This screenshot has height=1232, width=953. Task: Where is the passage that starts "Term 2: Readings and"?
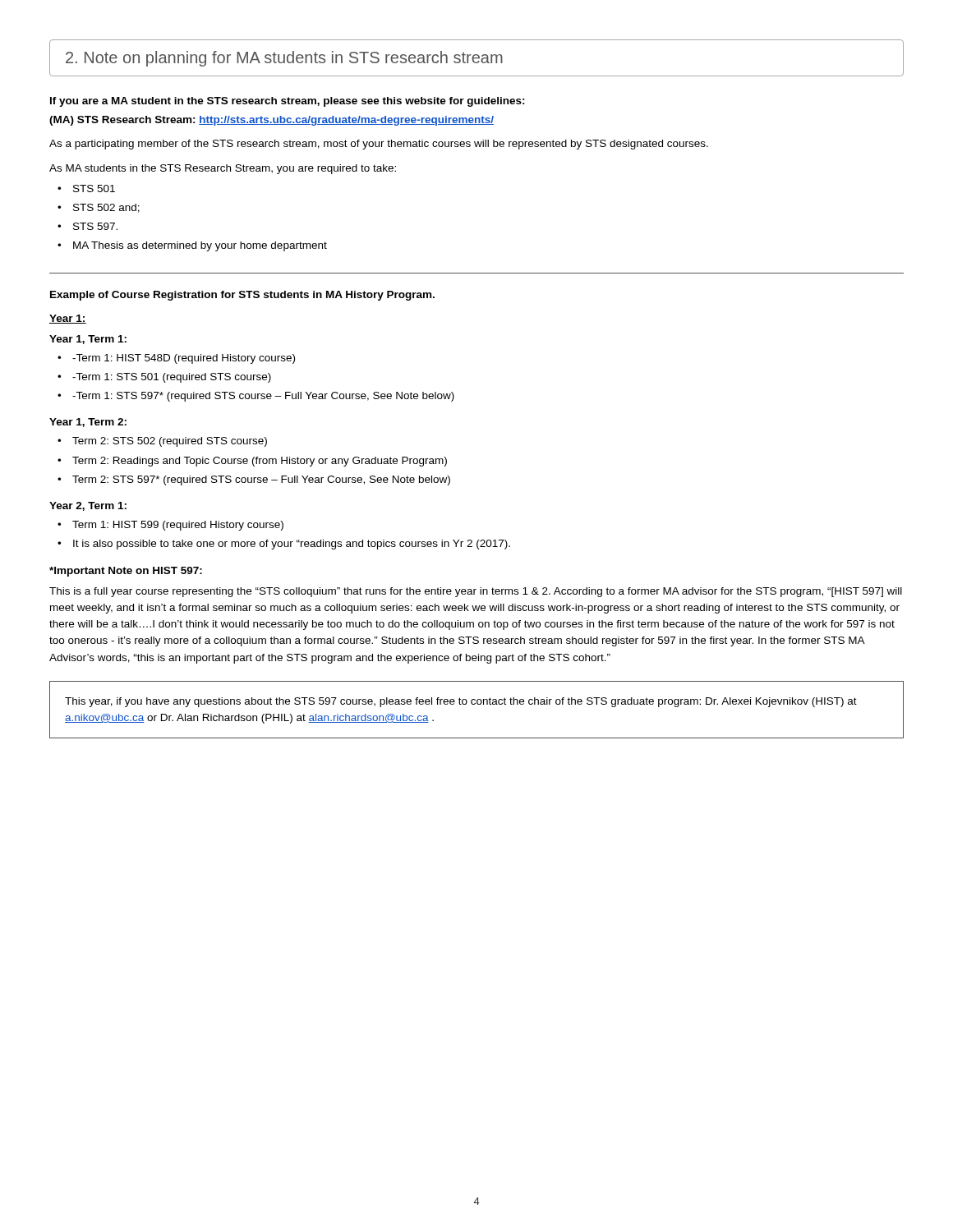point(260,460)
